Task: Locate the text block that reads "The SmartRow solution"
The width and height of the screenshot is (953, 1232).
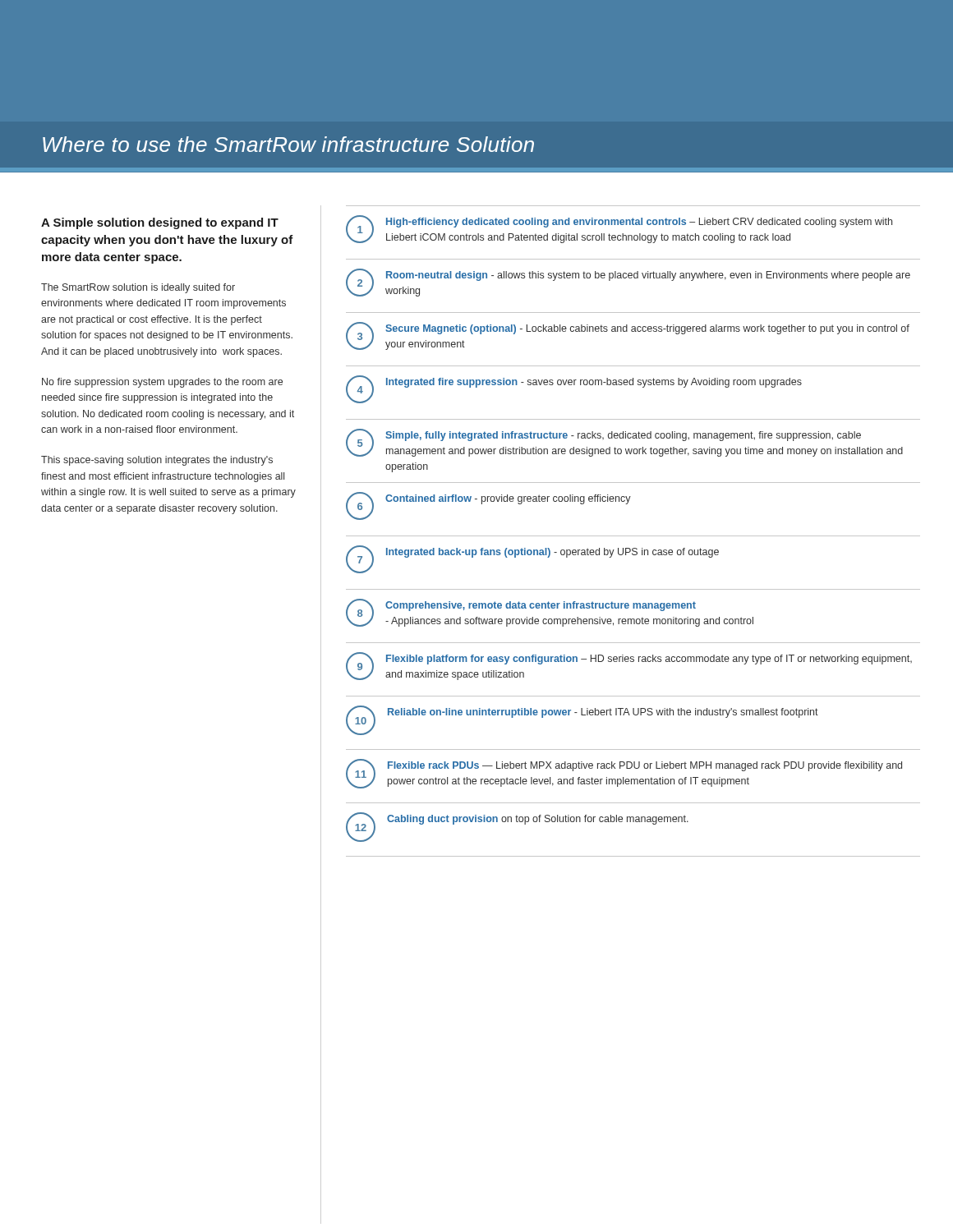Action: point(168,320)
